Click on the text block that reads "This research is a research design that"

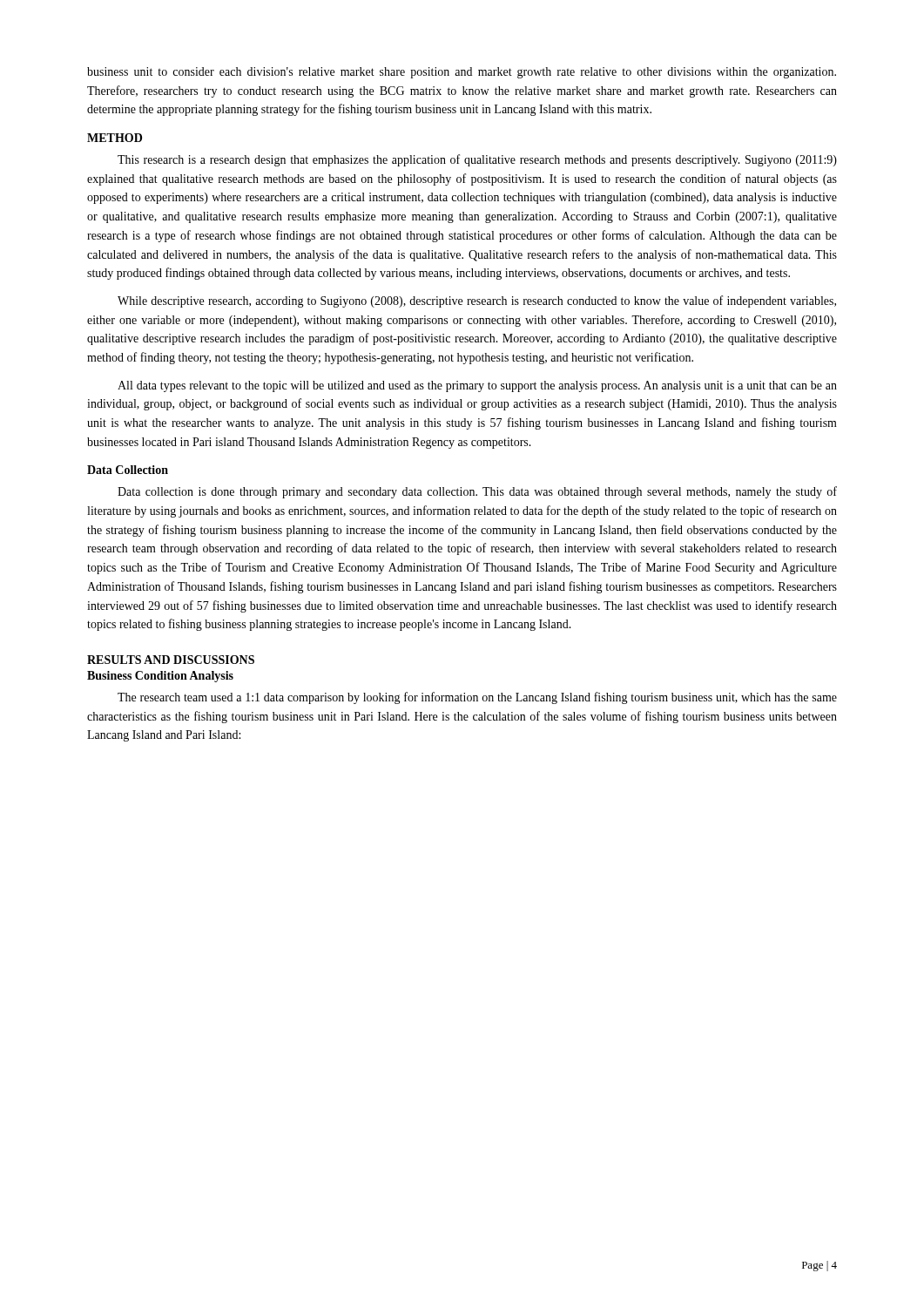pos(462,217)
